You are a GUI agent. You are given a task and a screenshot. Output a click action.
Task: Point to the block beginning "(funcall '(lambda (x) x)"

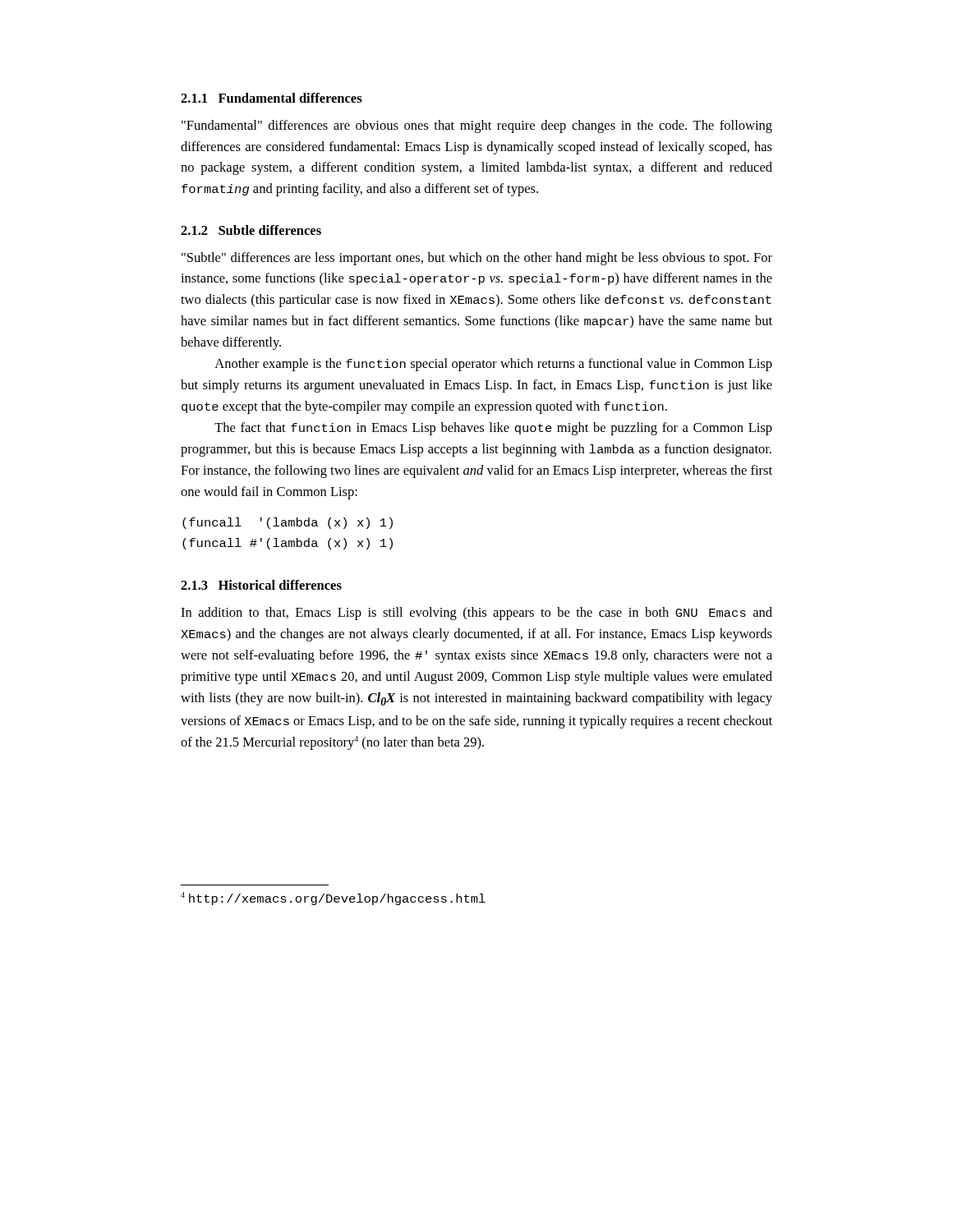point(288,533)
